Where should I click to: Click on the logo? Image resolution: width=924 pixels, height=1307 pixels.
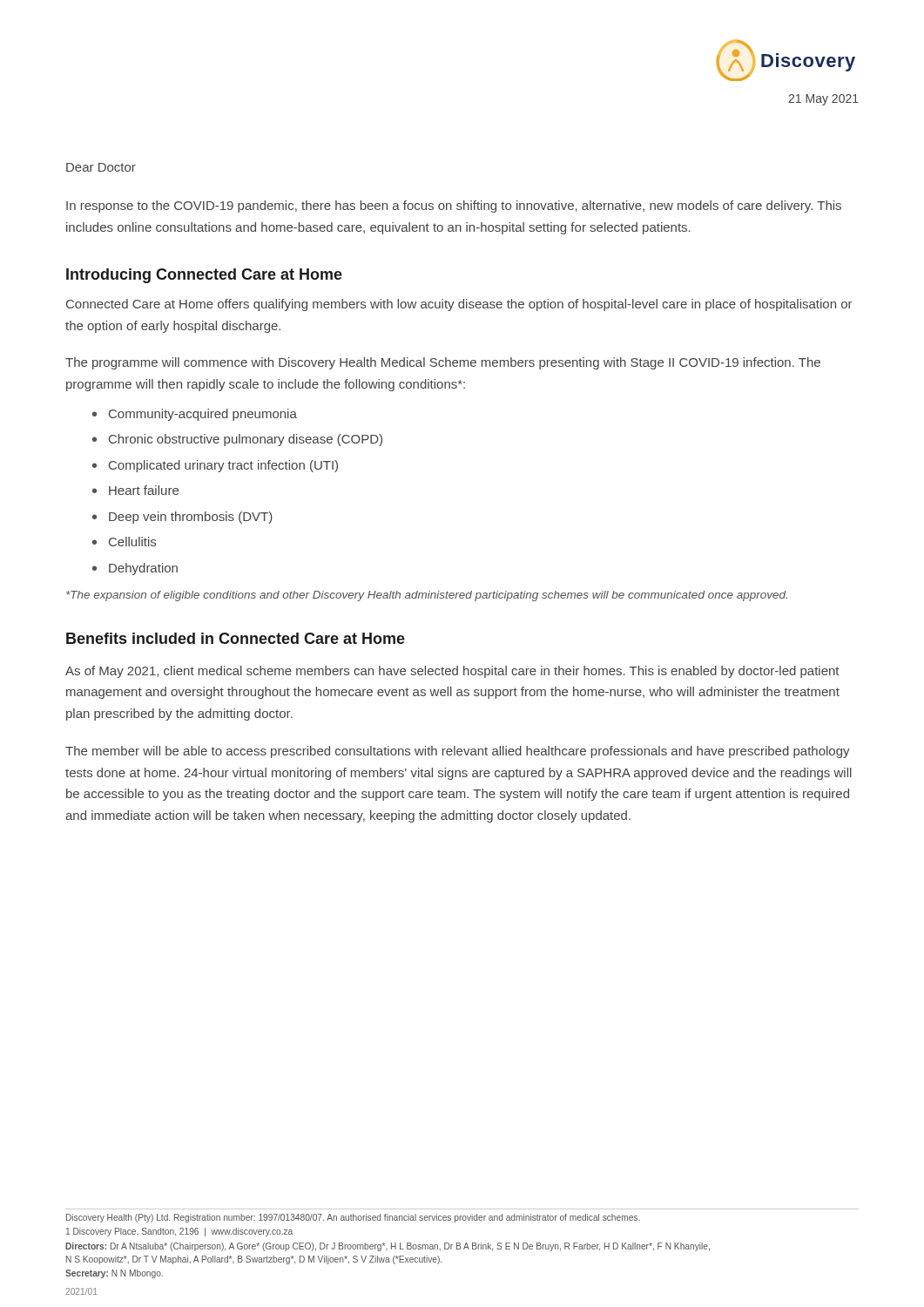787,74
